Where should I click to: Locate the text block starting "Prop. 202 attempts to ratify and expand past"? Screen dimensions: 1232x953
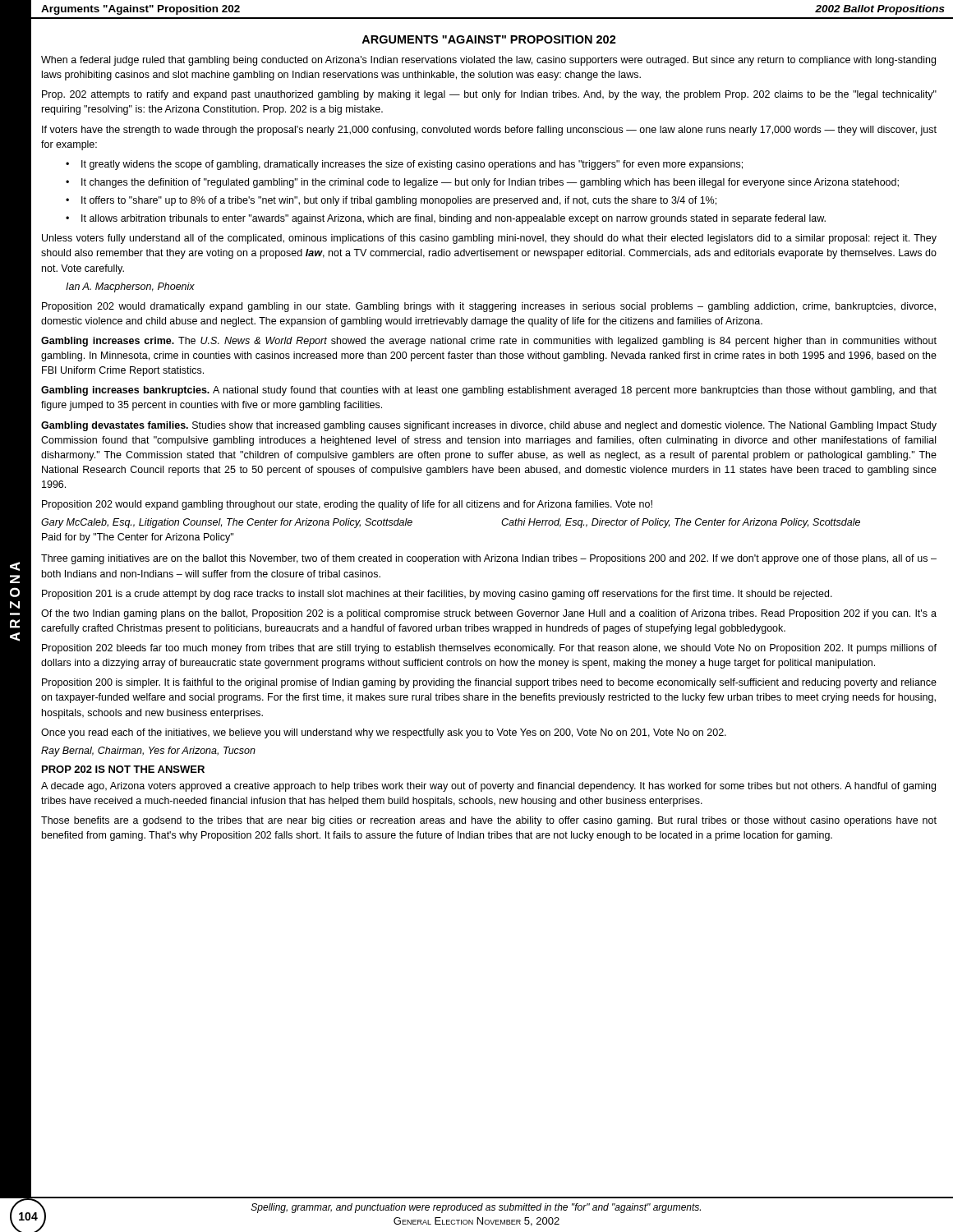pyautogui.click(x=489, y=102)
